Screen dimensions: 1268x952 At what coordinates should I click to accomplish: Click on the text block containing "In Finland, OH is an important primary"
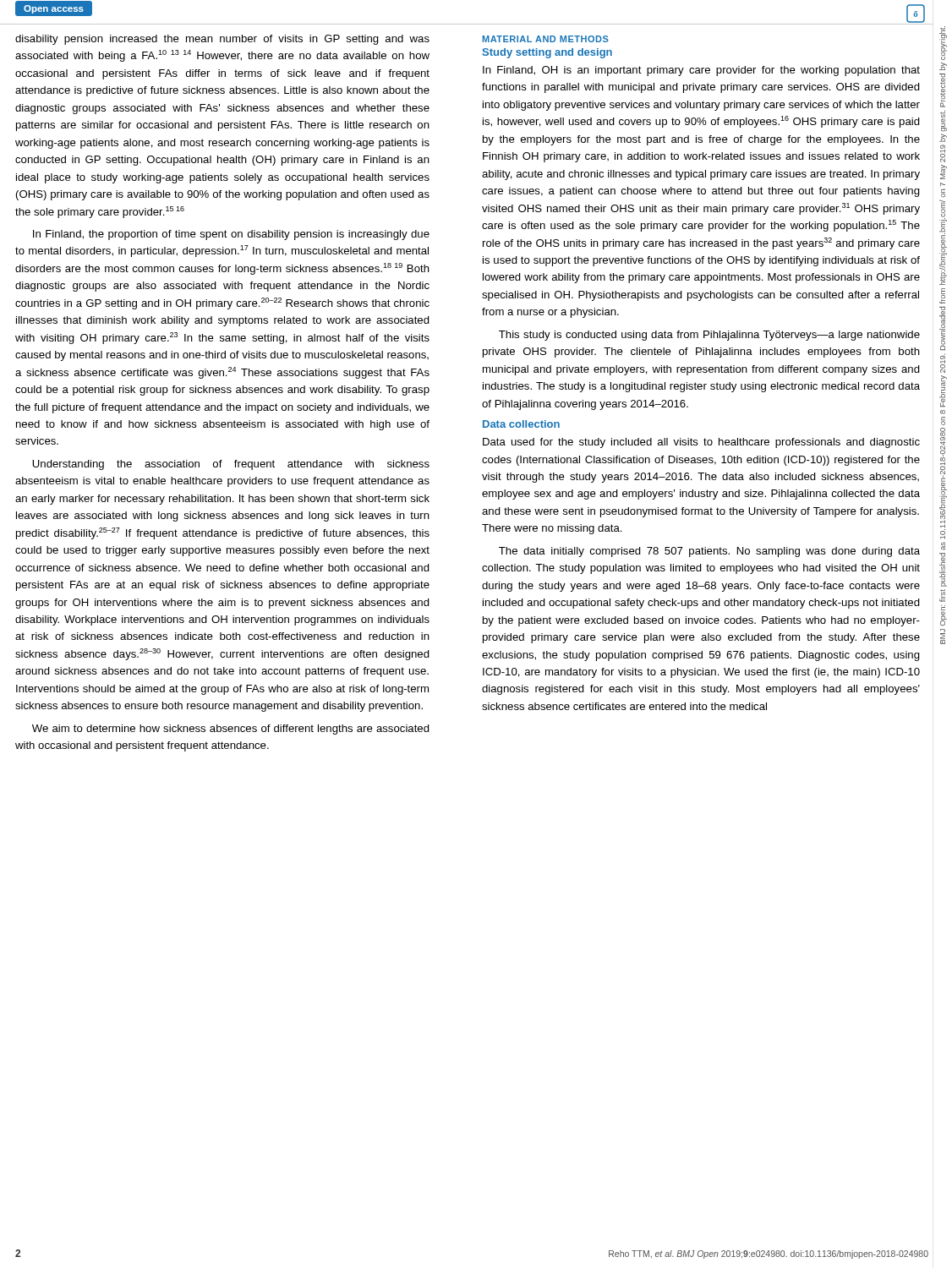pos(701,191)
